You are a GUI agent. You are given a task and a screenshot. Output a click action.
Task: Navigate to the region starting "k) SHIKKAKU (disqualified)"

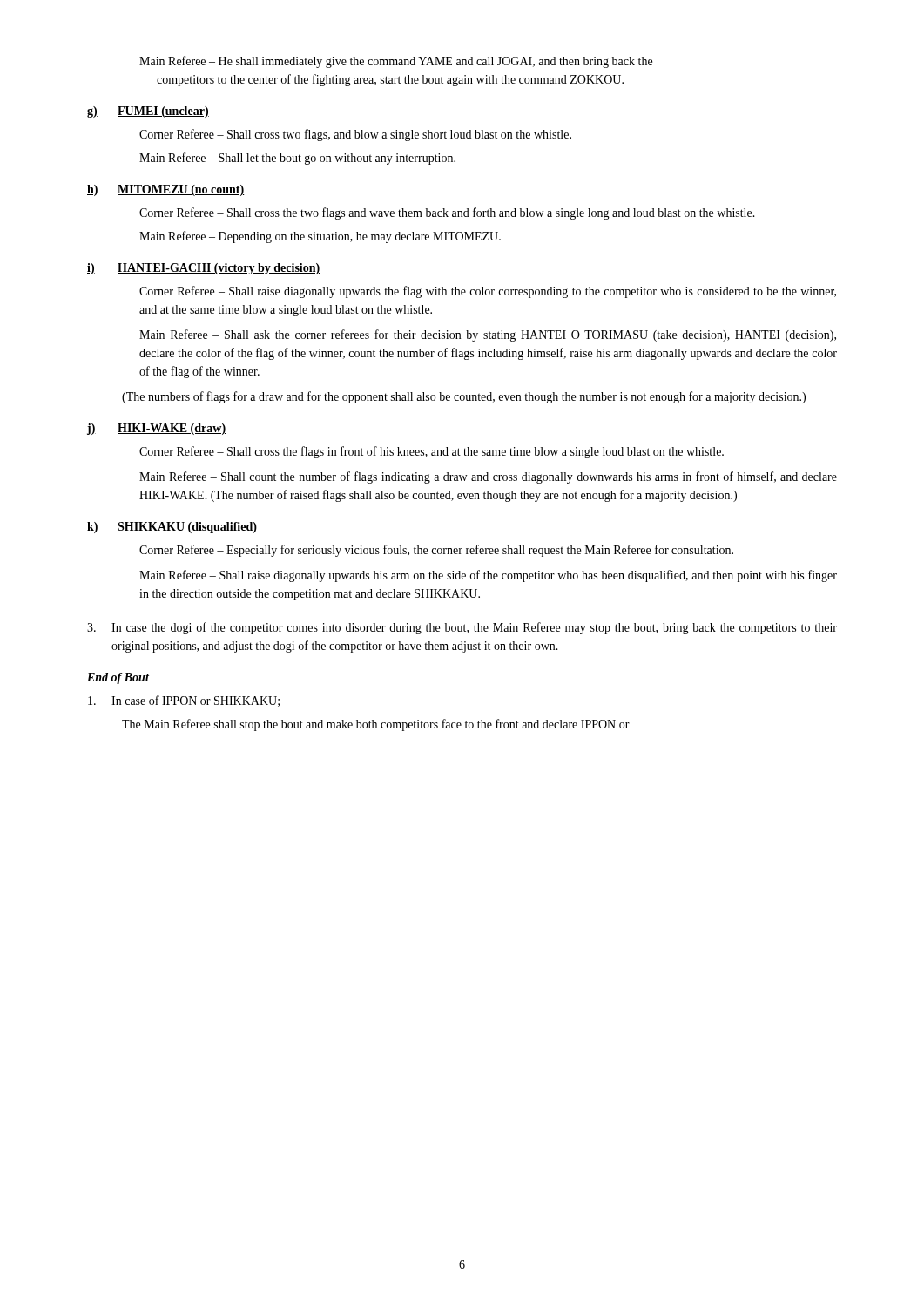click(x=172, y=528)
